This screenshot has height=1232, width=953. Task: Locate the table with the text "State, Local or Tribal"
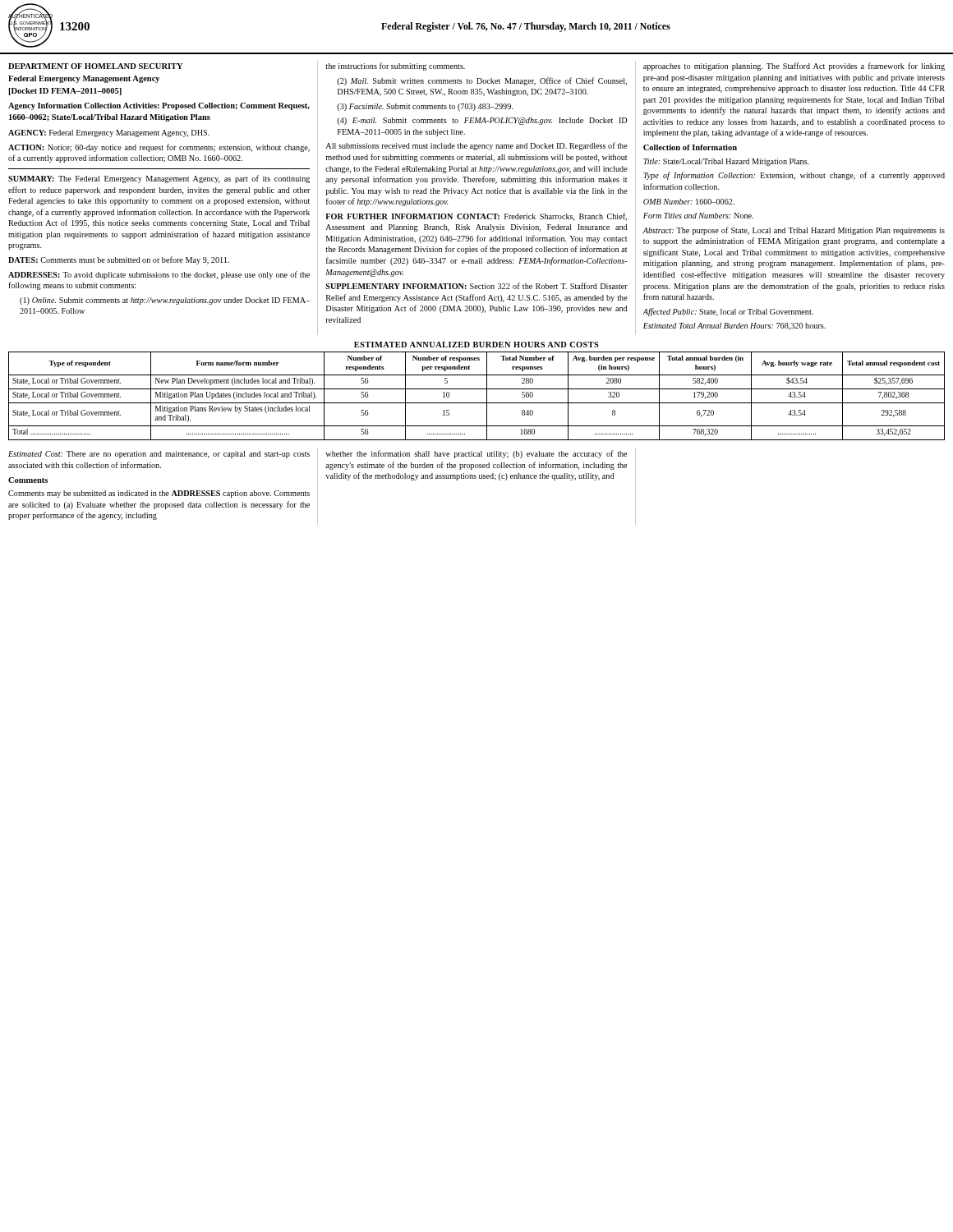pos(476,396)
